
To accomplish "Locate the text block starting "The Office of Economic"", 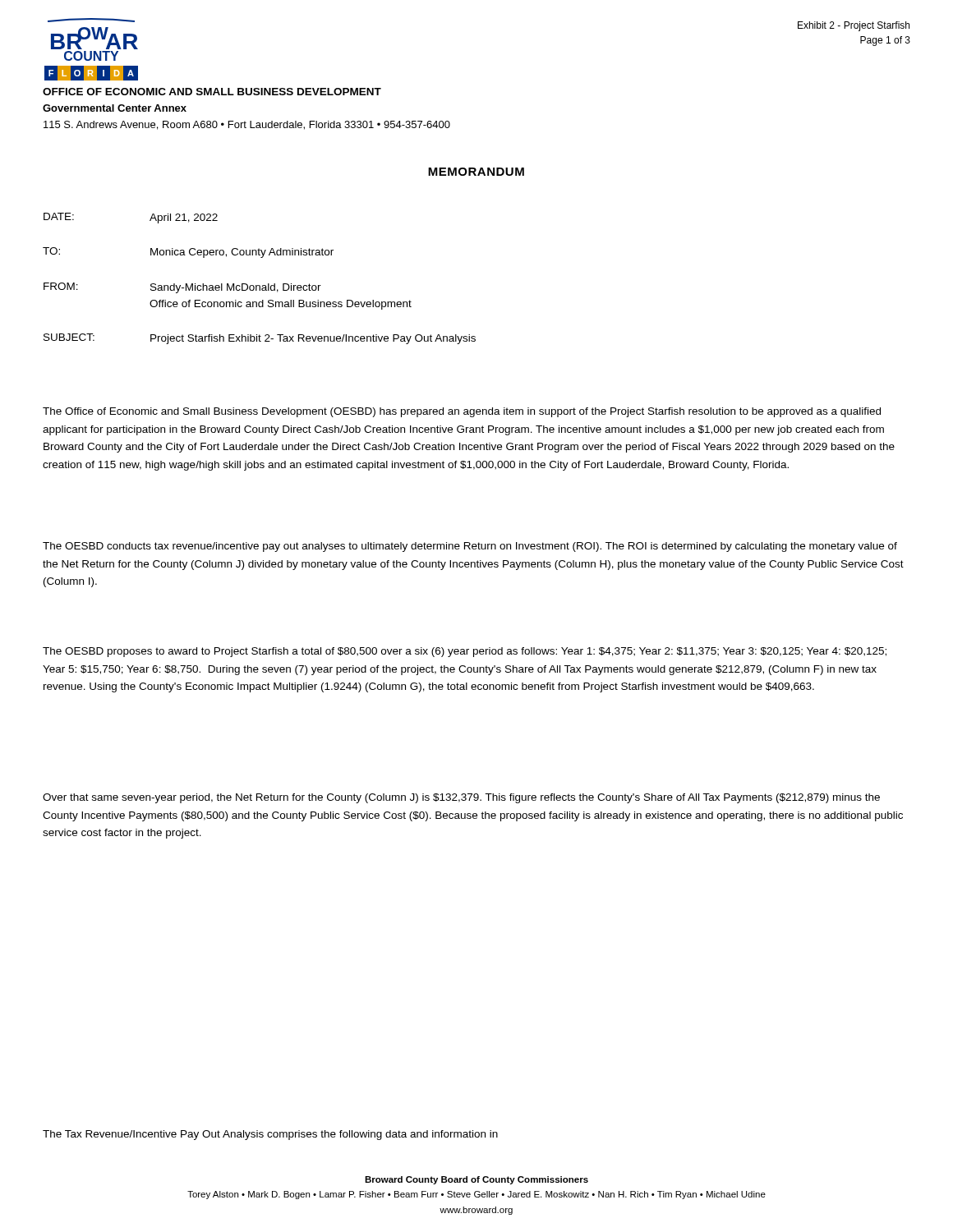I will 476,438.
